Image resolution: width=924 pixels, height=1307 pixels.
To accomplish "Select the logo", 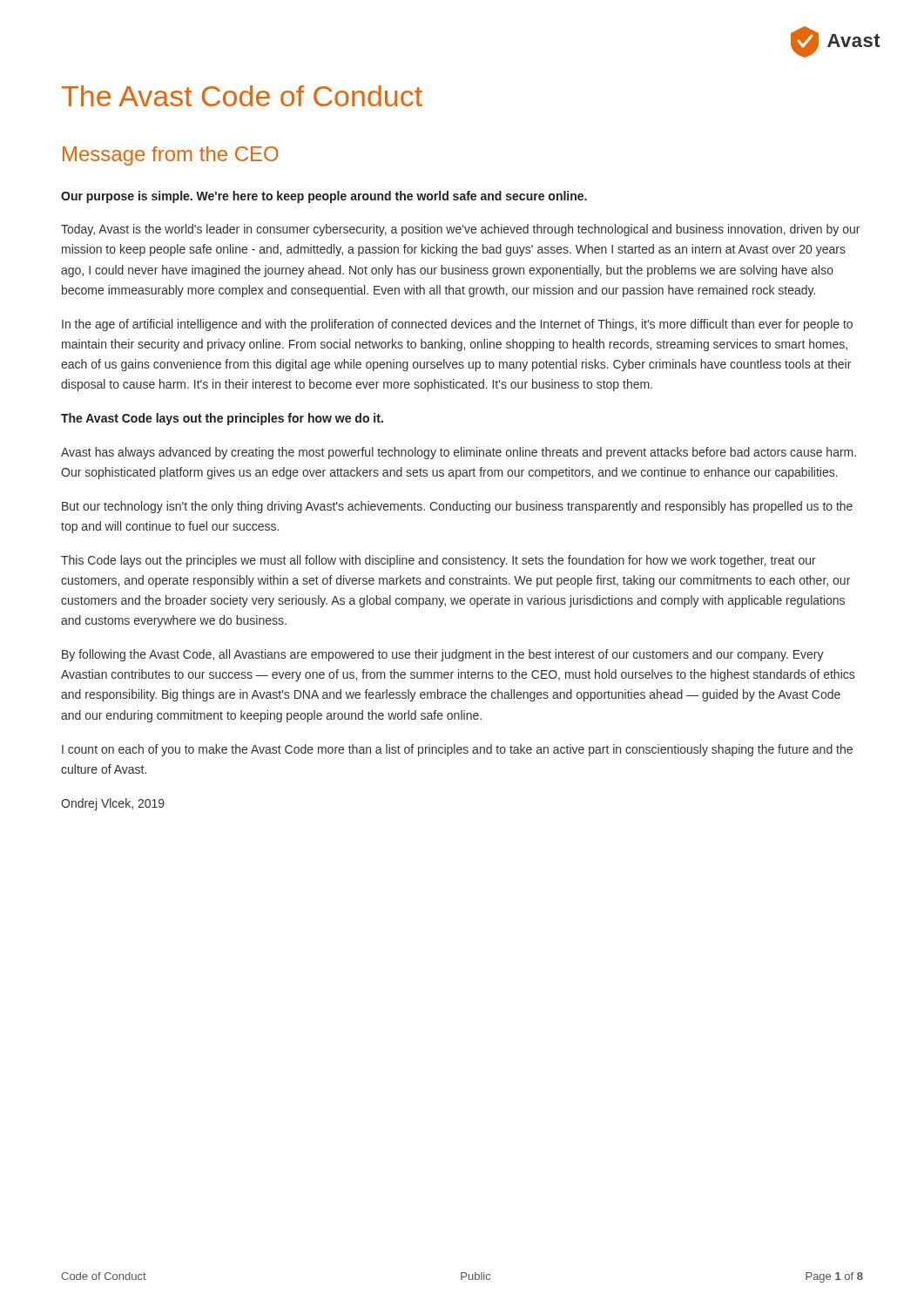I will (x=834, y=41).
